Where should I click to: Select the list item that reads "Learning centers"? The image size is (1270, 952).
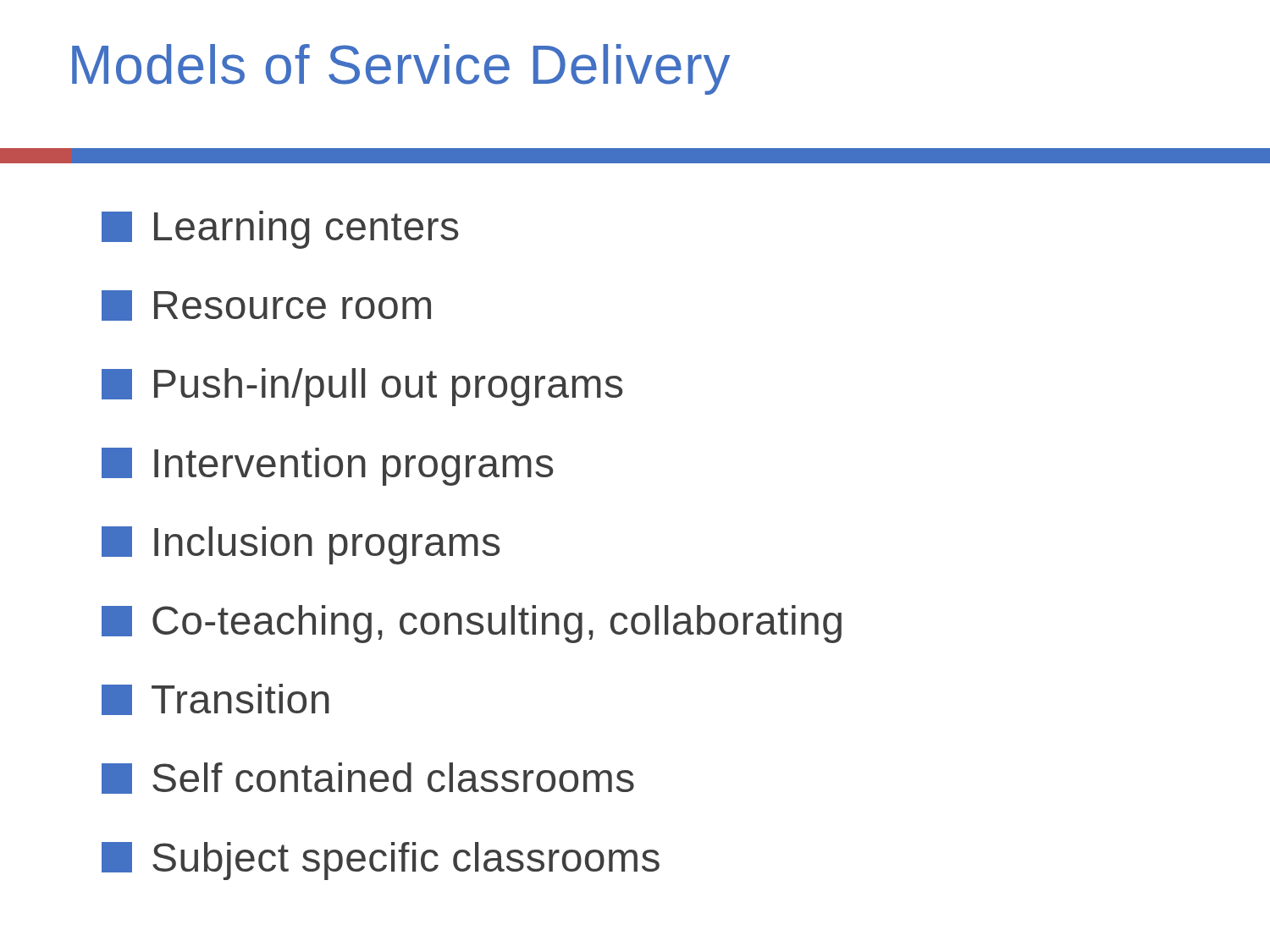[281, 226]
